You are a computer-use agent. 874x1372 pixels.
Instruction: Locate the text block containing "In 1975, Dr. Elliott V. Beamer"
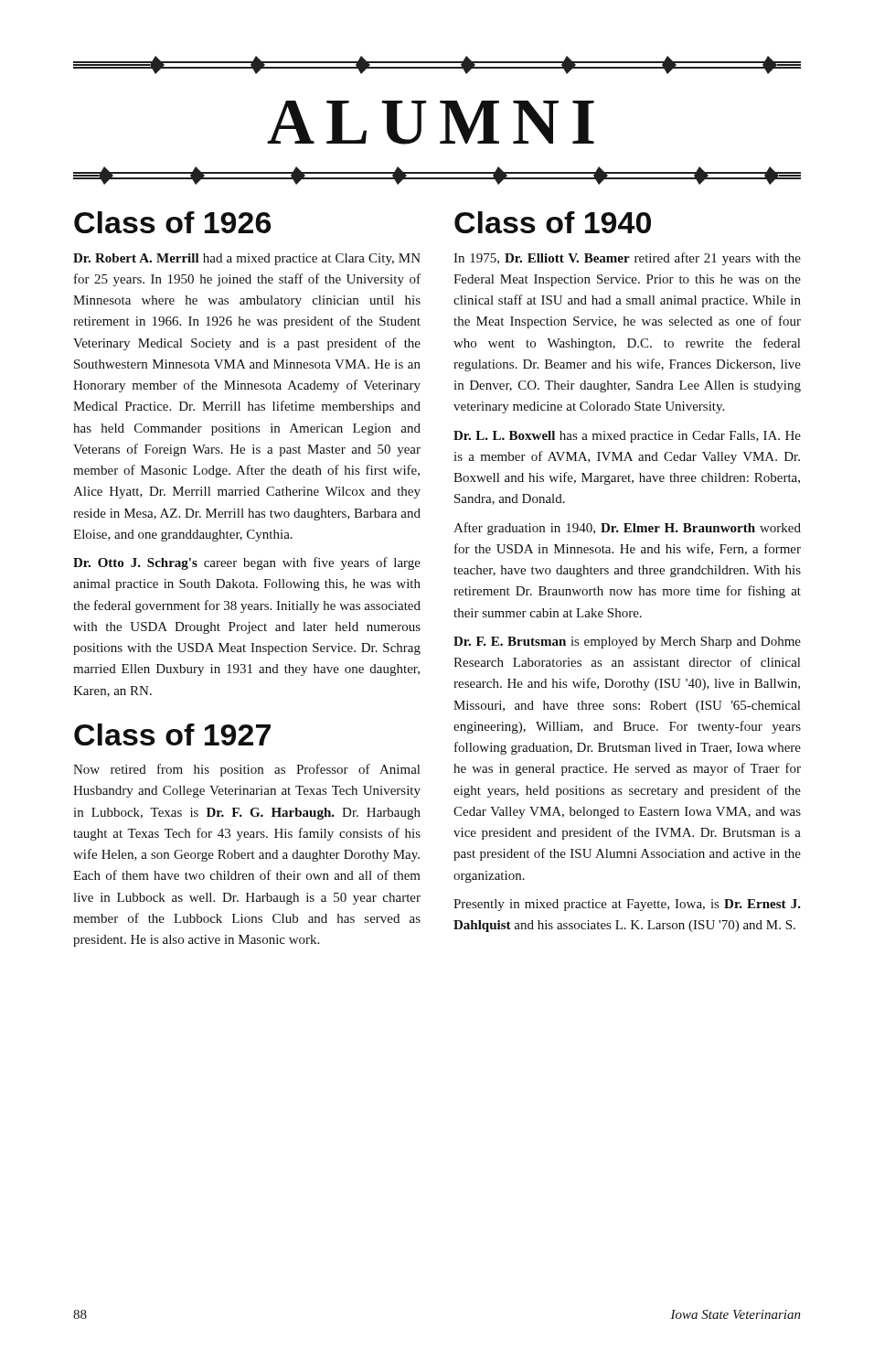[627, 592]
